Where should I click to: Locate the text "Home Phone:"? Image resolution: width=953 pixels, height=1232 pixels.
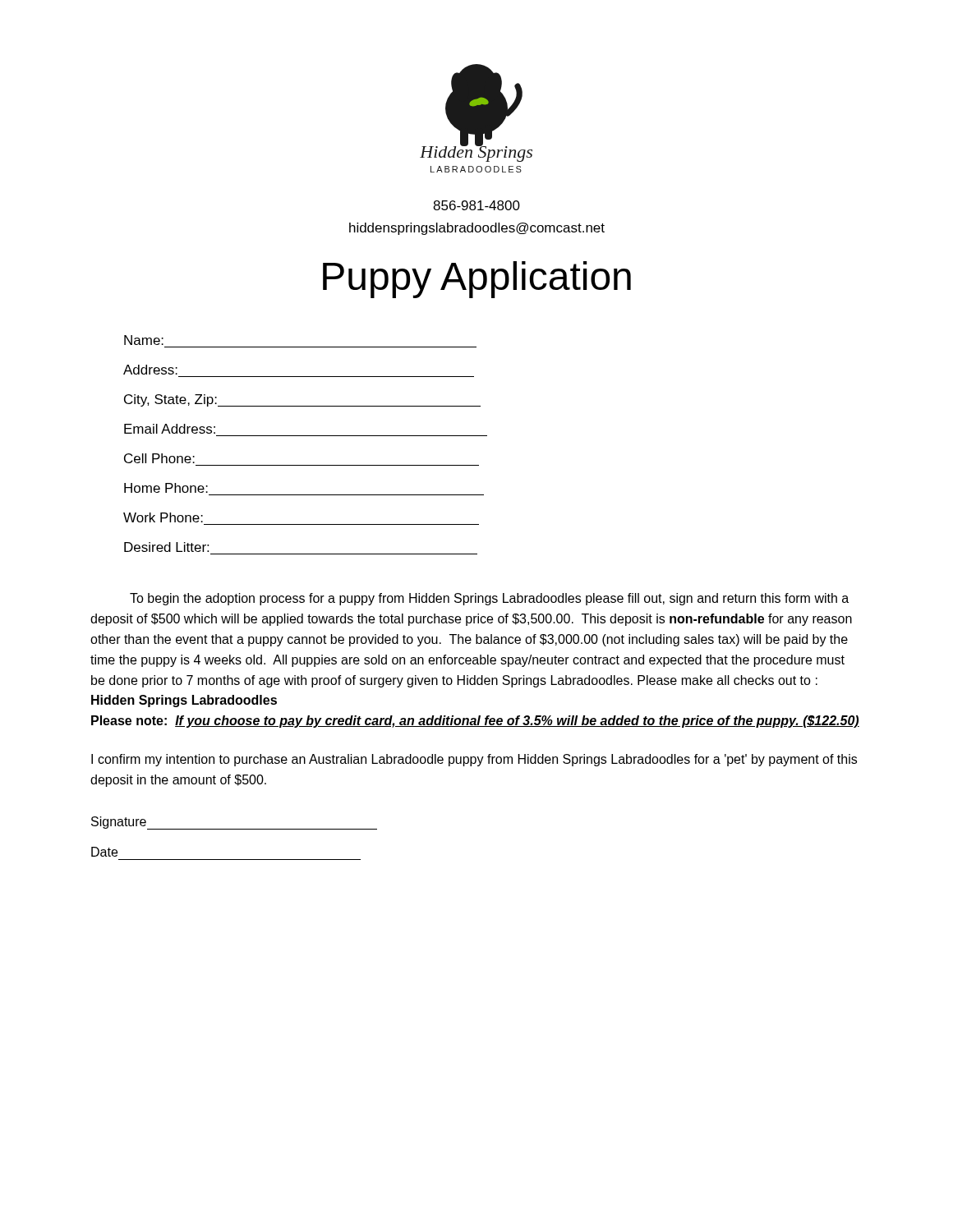pyautogui.click(x=304, y=487)
